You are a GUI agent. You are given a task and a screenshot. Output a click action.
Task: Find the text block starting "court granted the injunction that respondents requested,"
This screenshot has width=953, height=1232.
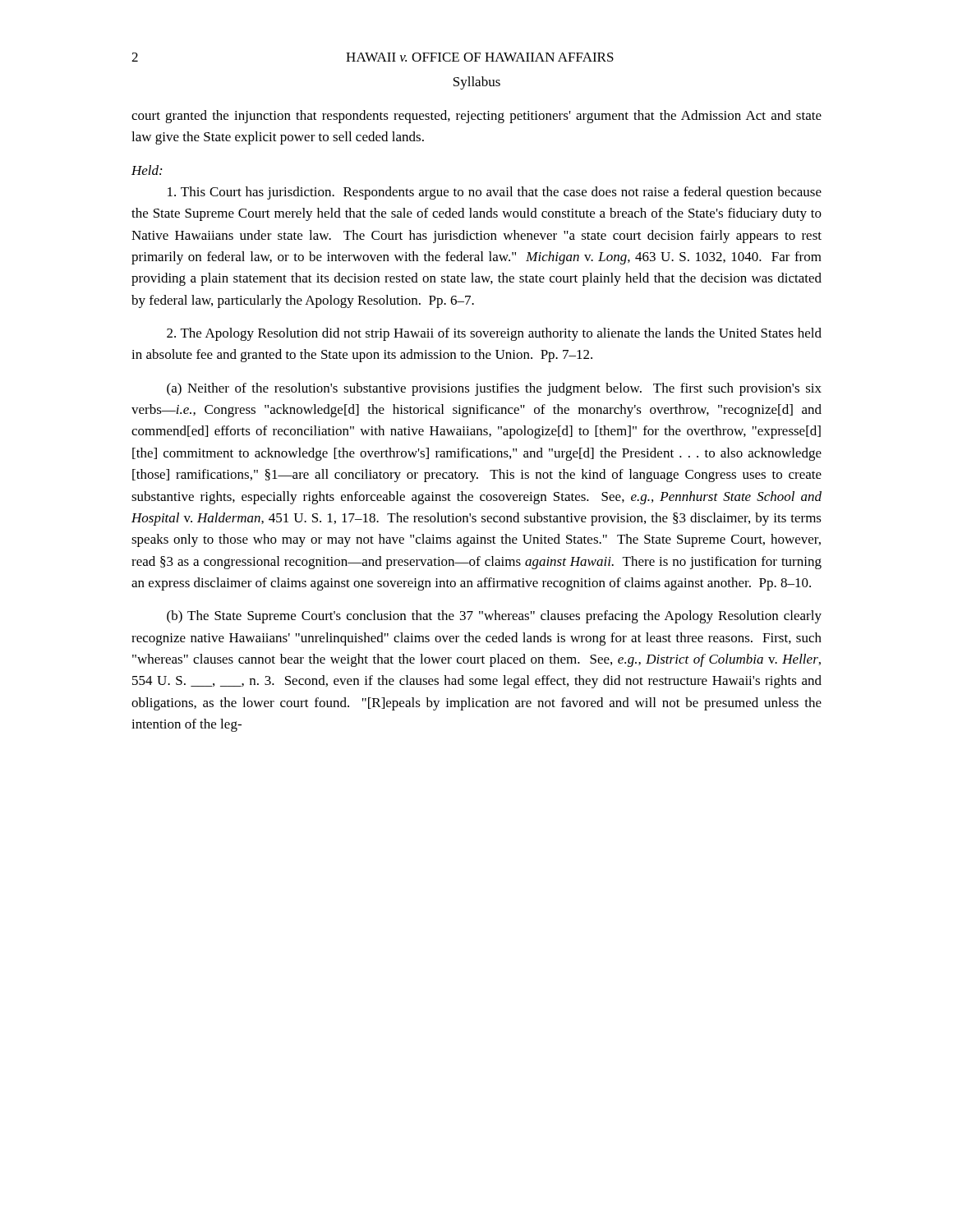[x=476, y=127]
